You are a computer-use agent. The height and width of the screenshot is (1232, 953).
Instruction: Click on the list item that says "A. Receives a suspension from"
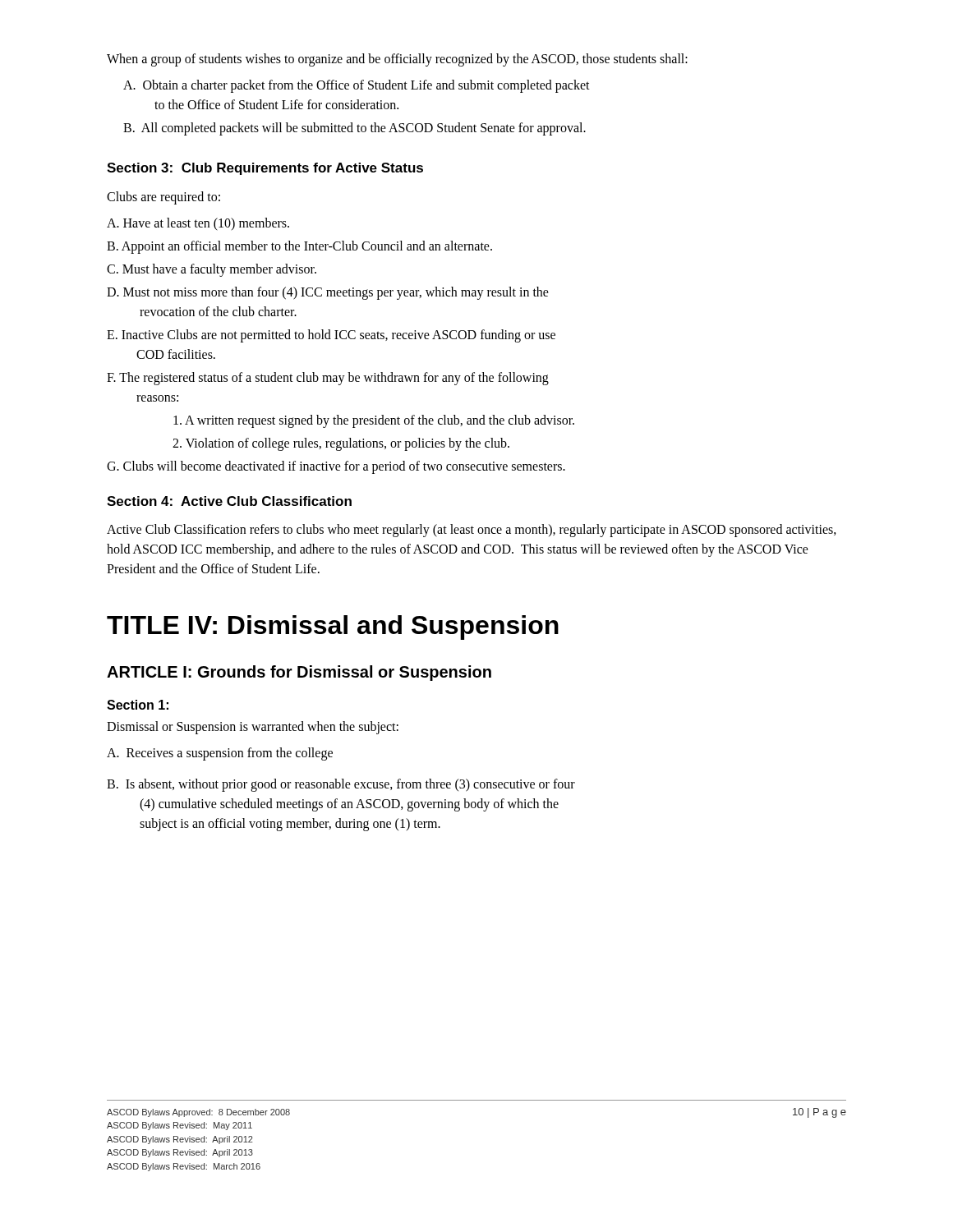[220, 754]
